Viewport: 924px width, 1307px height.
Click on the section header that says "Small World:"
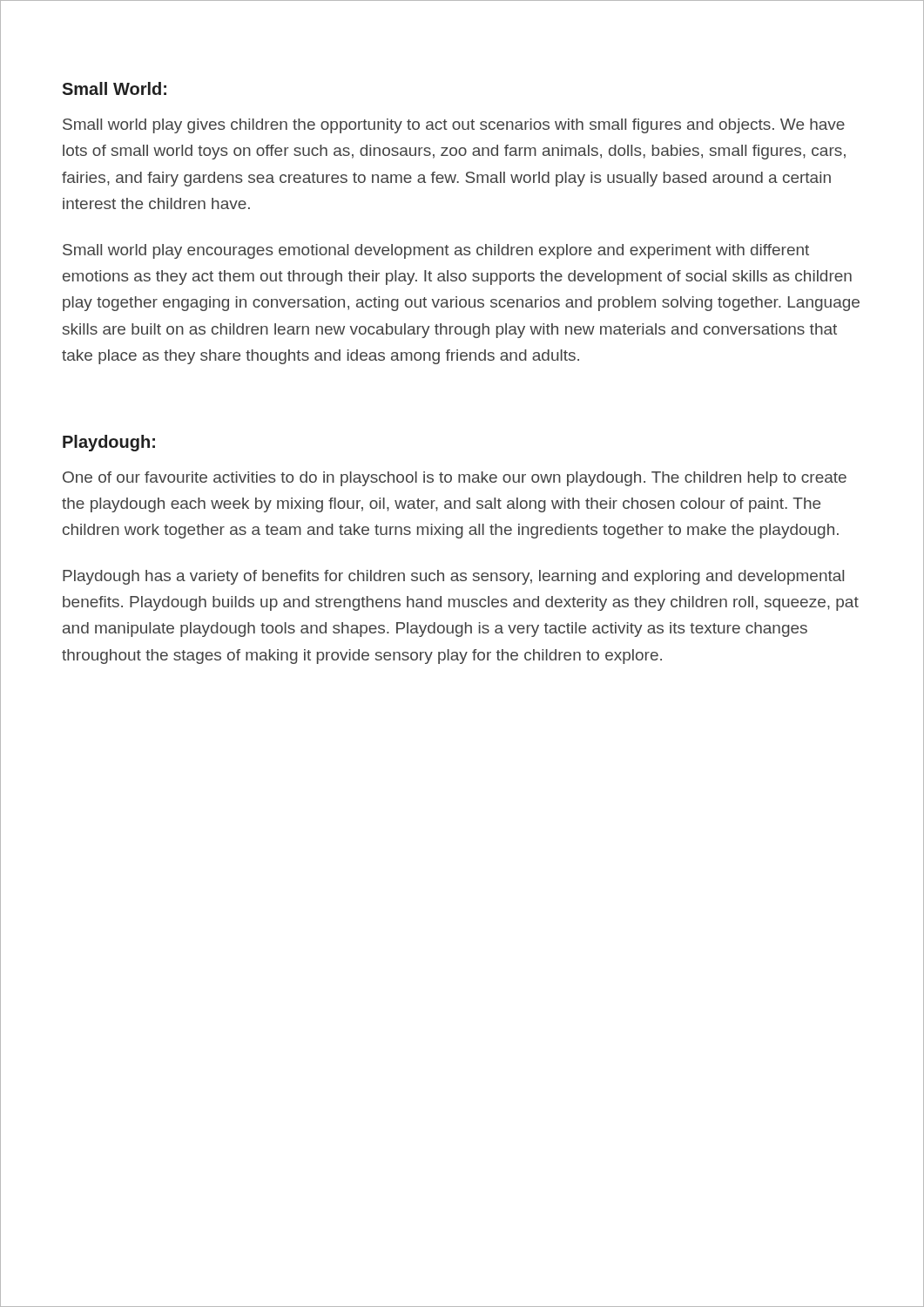click(x=115, y=89)
